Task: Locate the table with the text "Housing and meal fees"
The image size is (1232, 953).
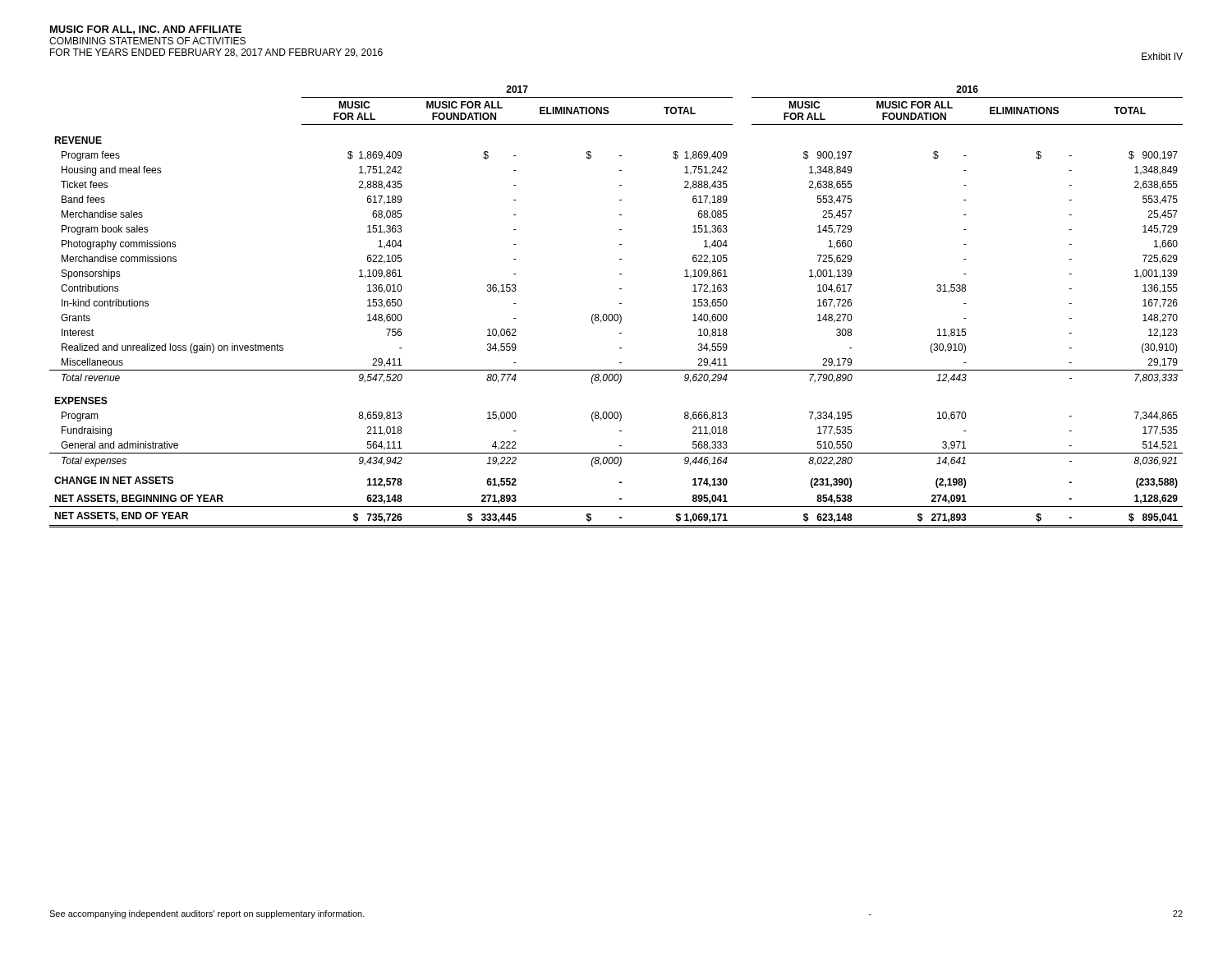Action: coord(616,305)
